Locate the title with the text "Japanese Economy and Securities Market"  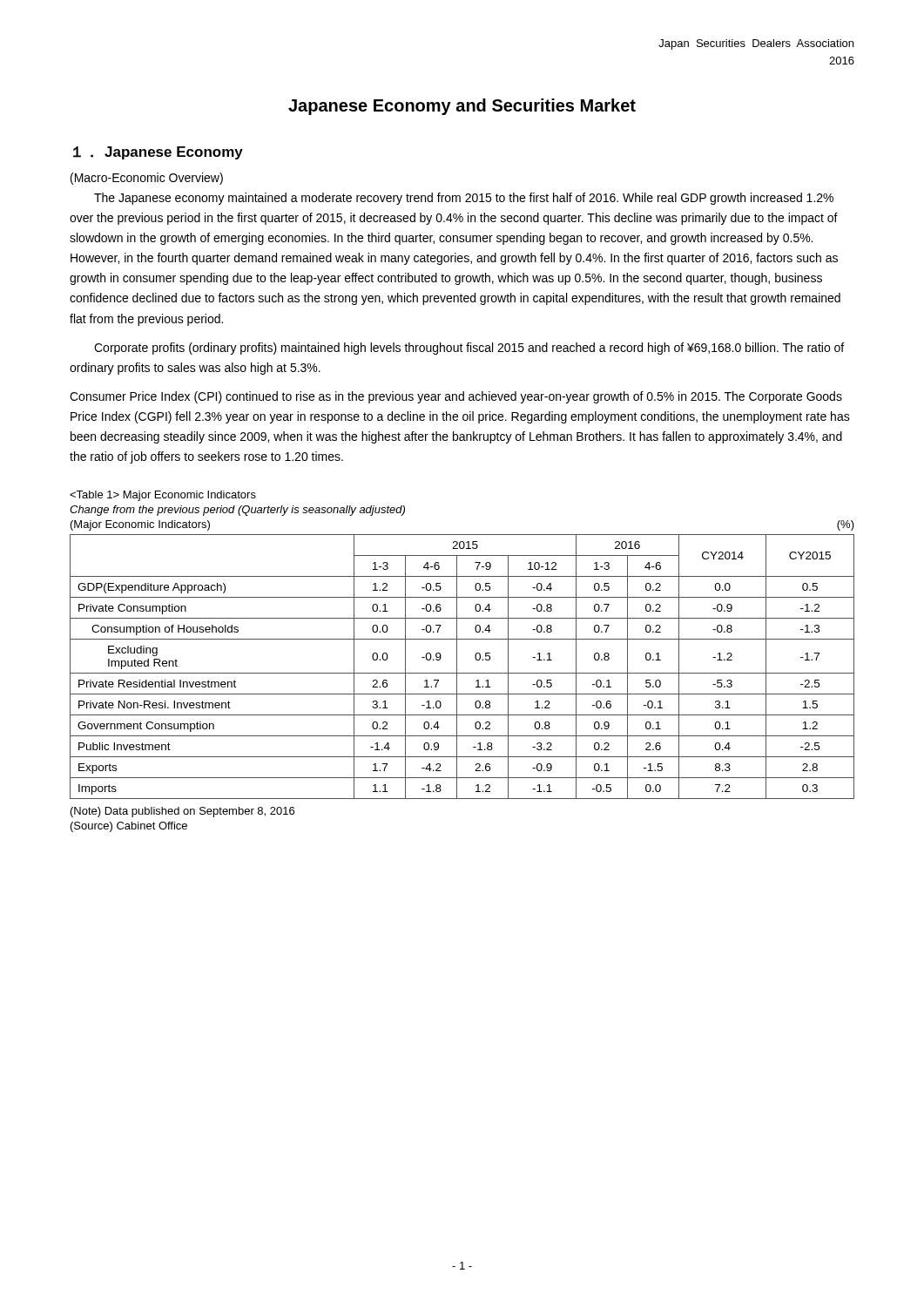pyautogui.click(x=462, y=105)
